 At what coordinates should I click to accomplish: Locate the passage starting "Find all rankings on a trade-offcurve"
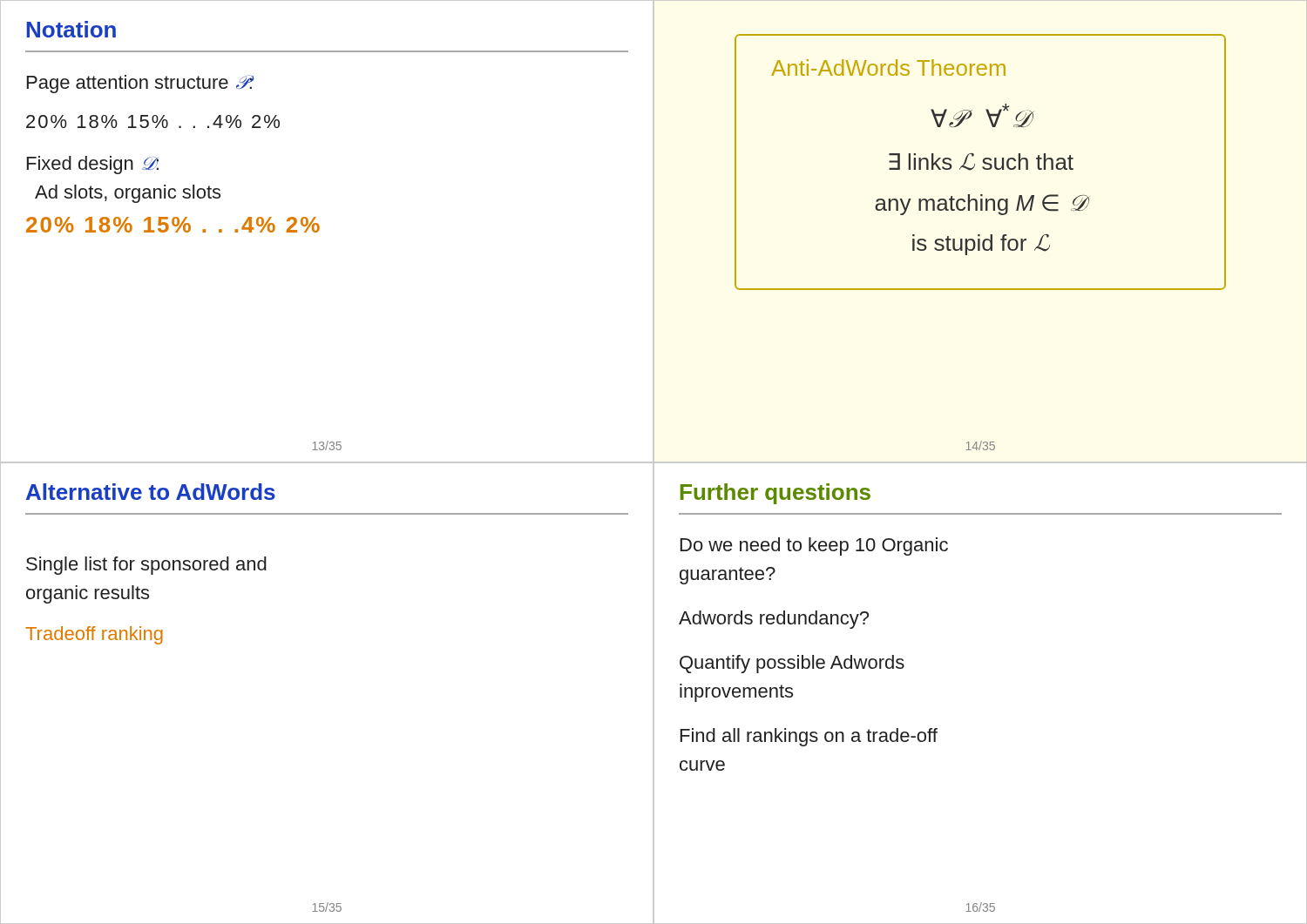point(808,749)
